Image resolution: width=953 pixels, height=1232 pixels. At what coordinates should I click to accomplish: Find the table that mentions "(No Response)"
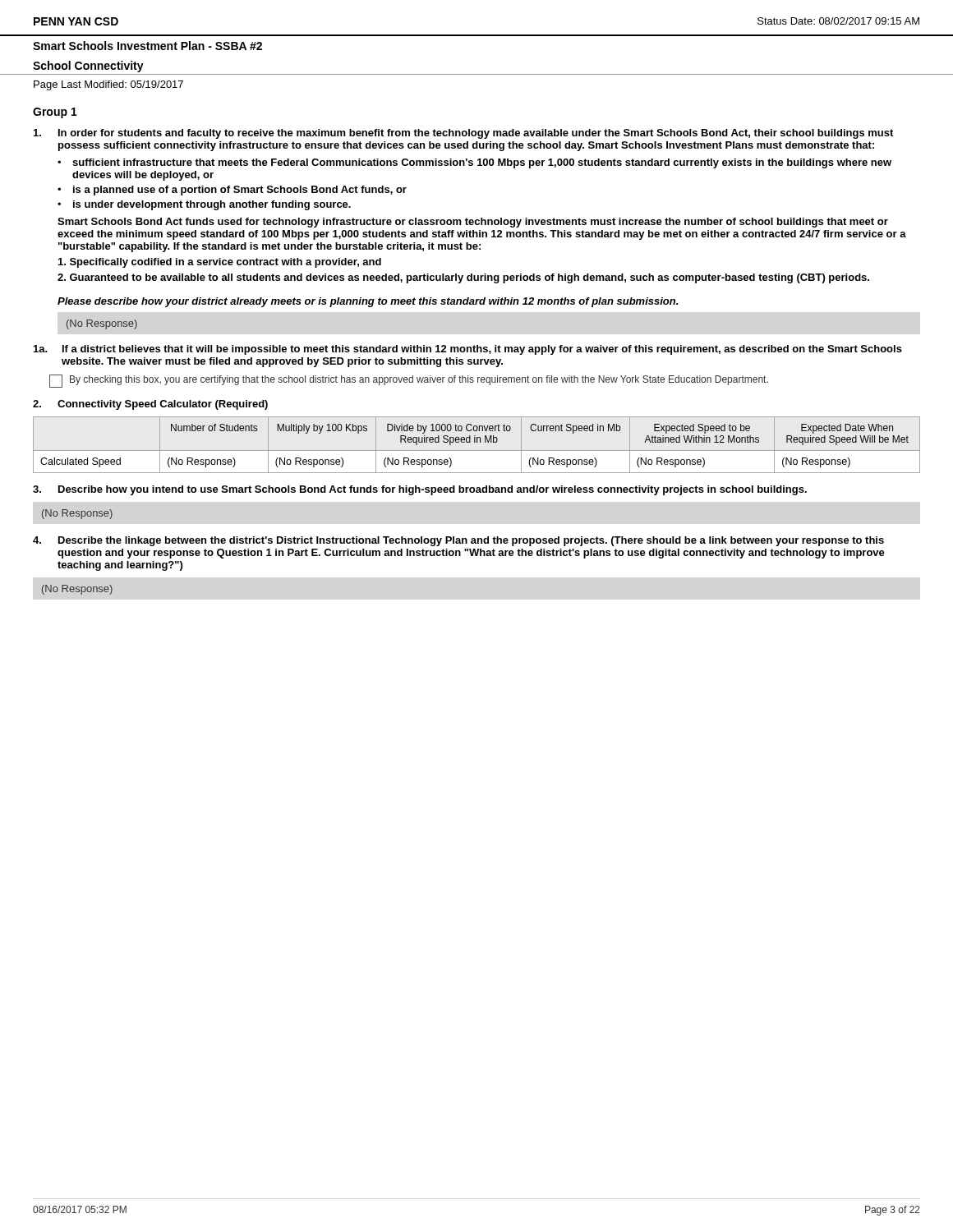(476, 445)
